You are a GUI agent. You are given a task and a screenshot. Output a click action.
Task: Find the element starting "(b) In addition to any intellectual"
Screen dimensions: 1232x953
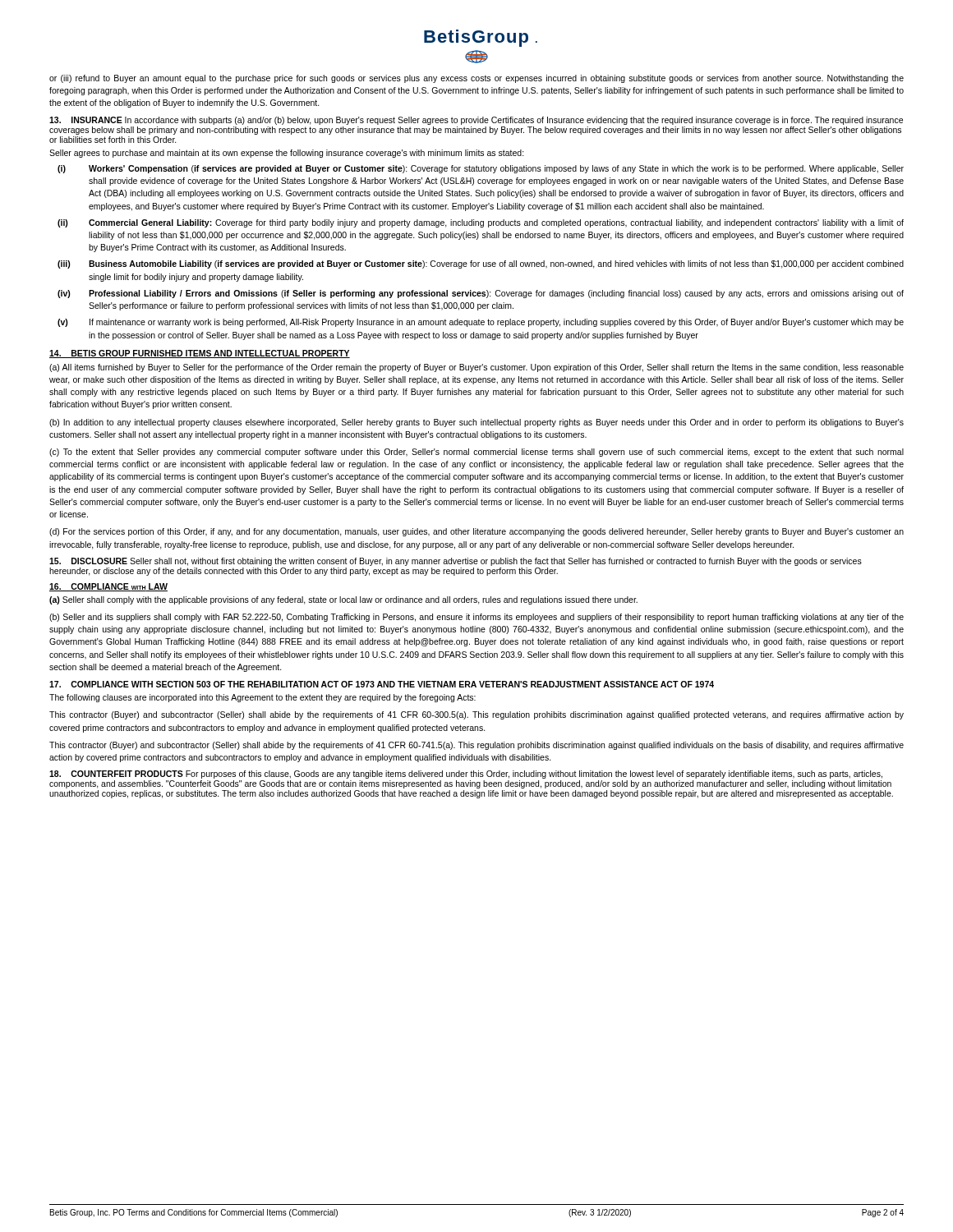(476, 428)
